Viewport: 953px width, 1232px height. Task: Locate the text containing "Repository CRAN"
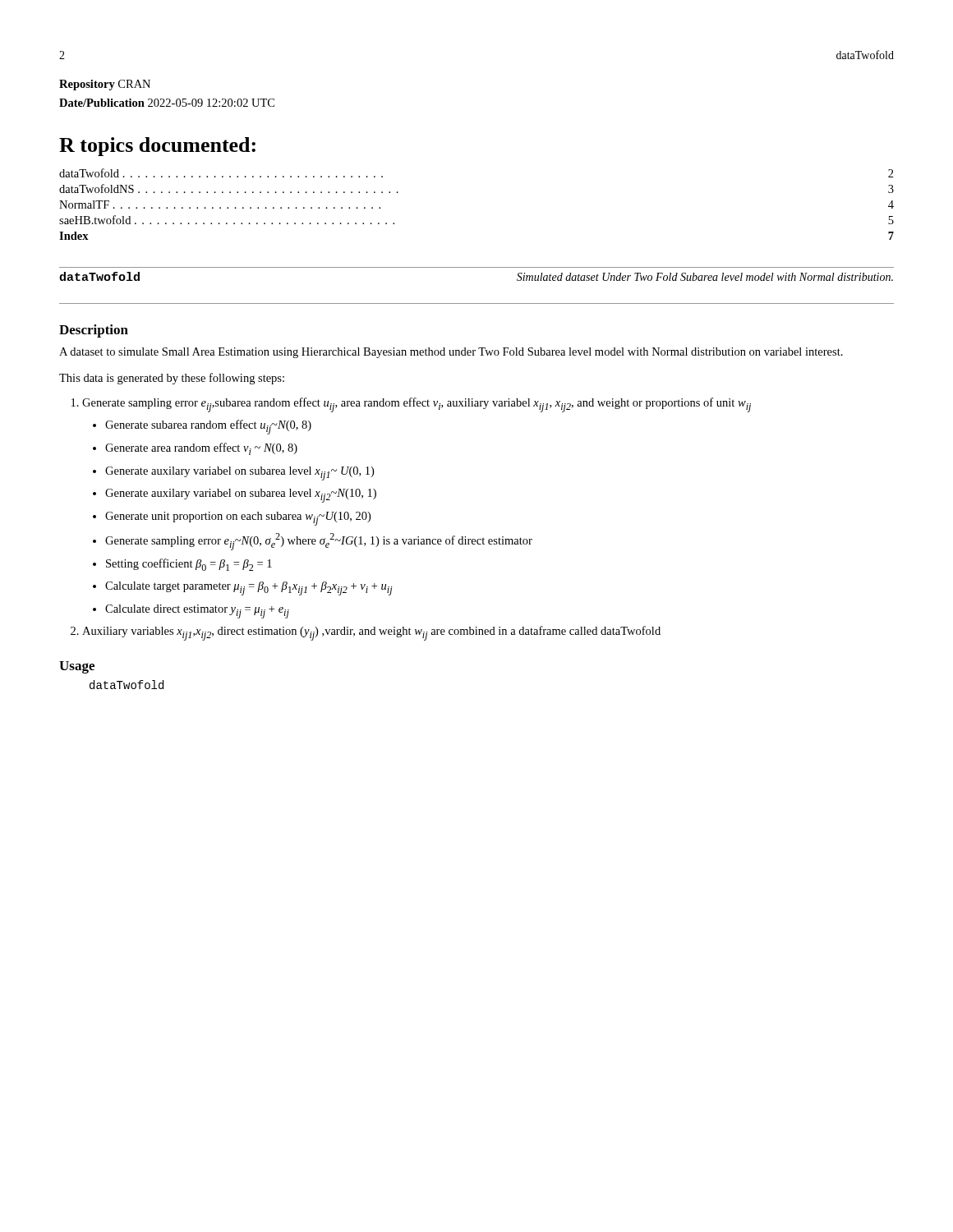[x=105, y=84]
